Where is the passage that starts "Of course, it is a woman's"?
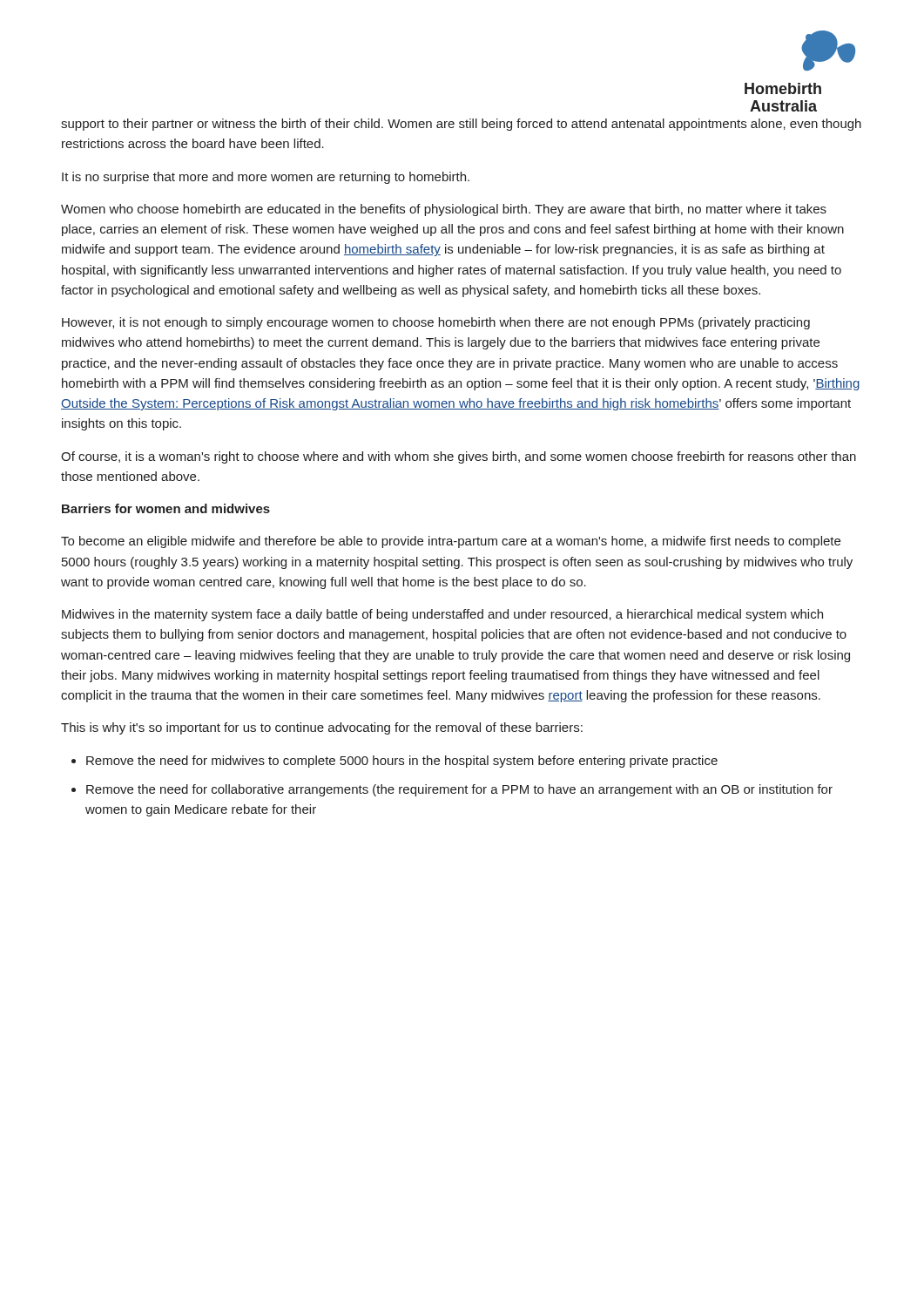The width and height of the screenshot is (924, 1307). coord(462,466)
